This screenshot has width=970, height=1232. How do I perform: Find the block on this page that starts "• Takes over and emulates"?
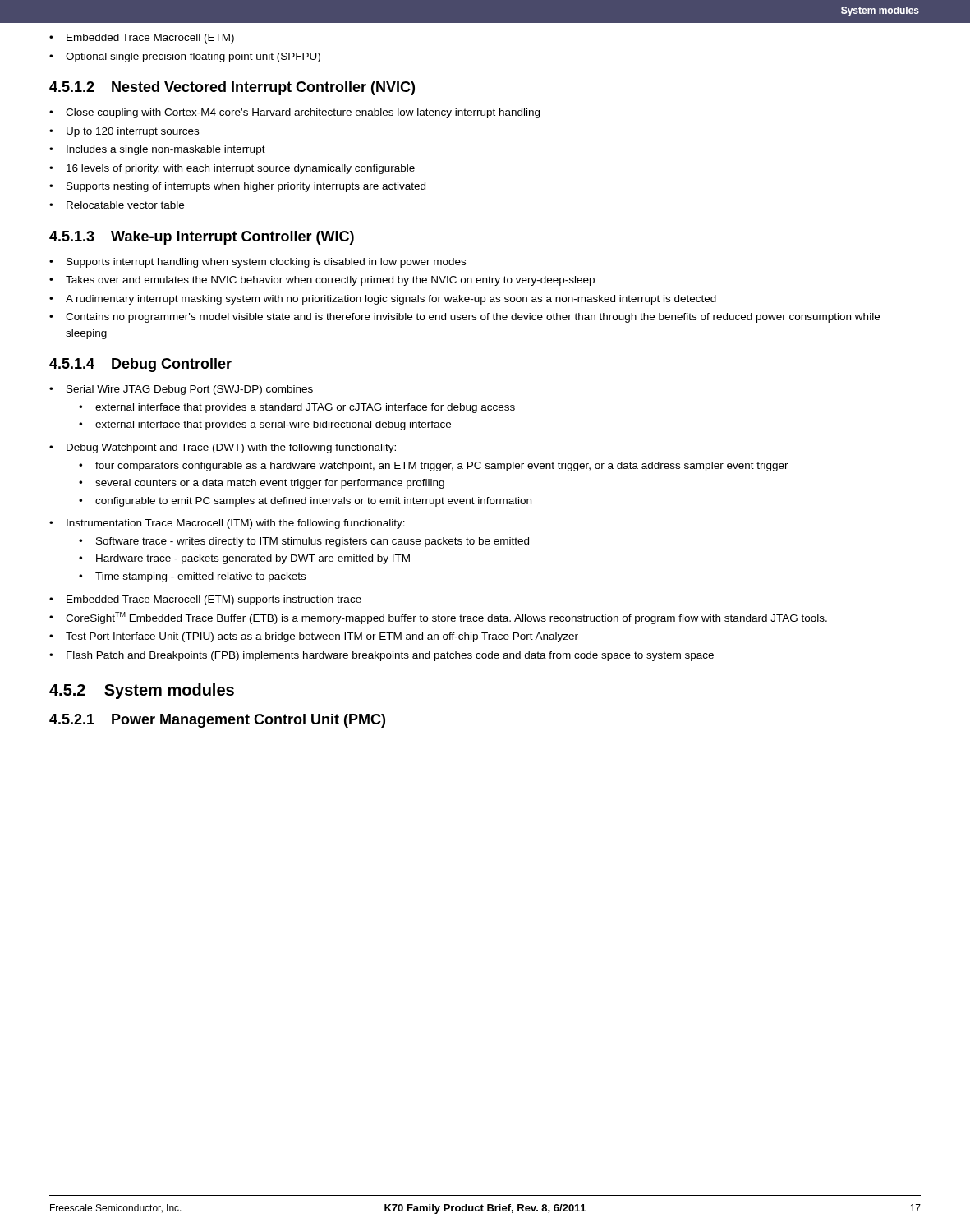(322, 280)
